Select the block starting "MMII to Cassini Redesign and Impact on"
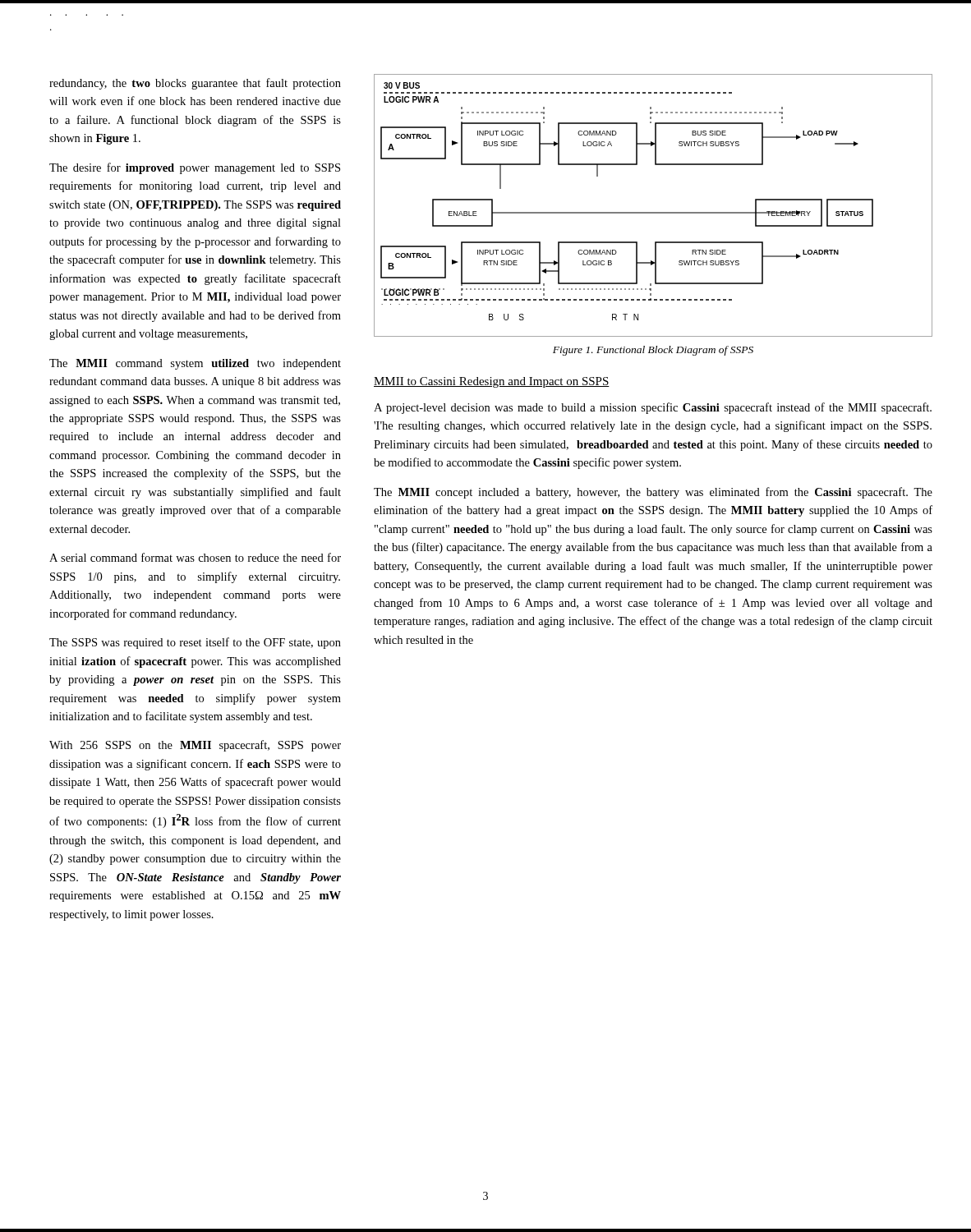 tap(491, 381)
